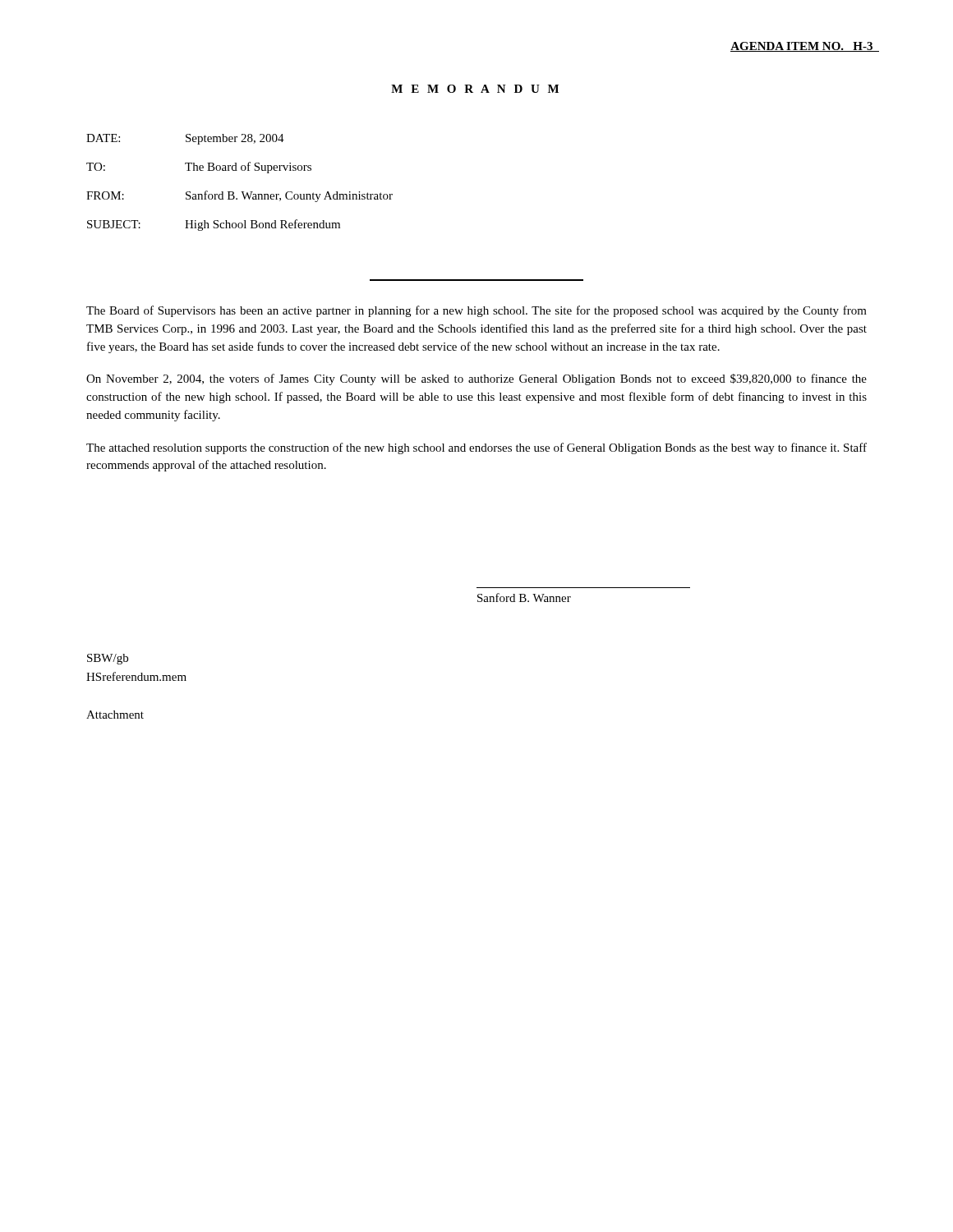The image size is (953, 1232).
Task: Find the region starting "M E M O"
Action: (x=476, y=89)
